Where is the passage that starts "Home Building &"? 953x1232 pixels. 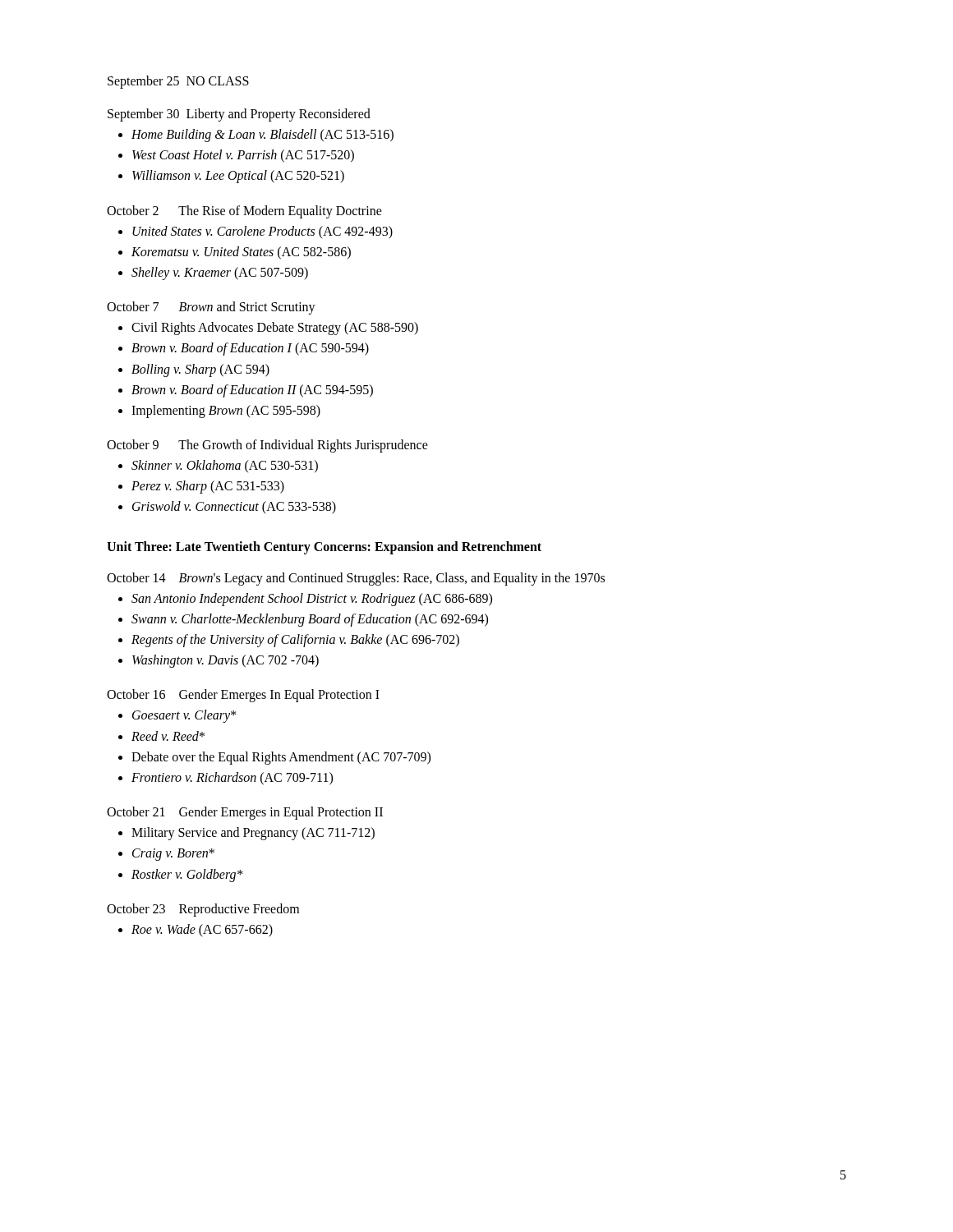tap(263, 134)
